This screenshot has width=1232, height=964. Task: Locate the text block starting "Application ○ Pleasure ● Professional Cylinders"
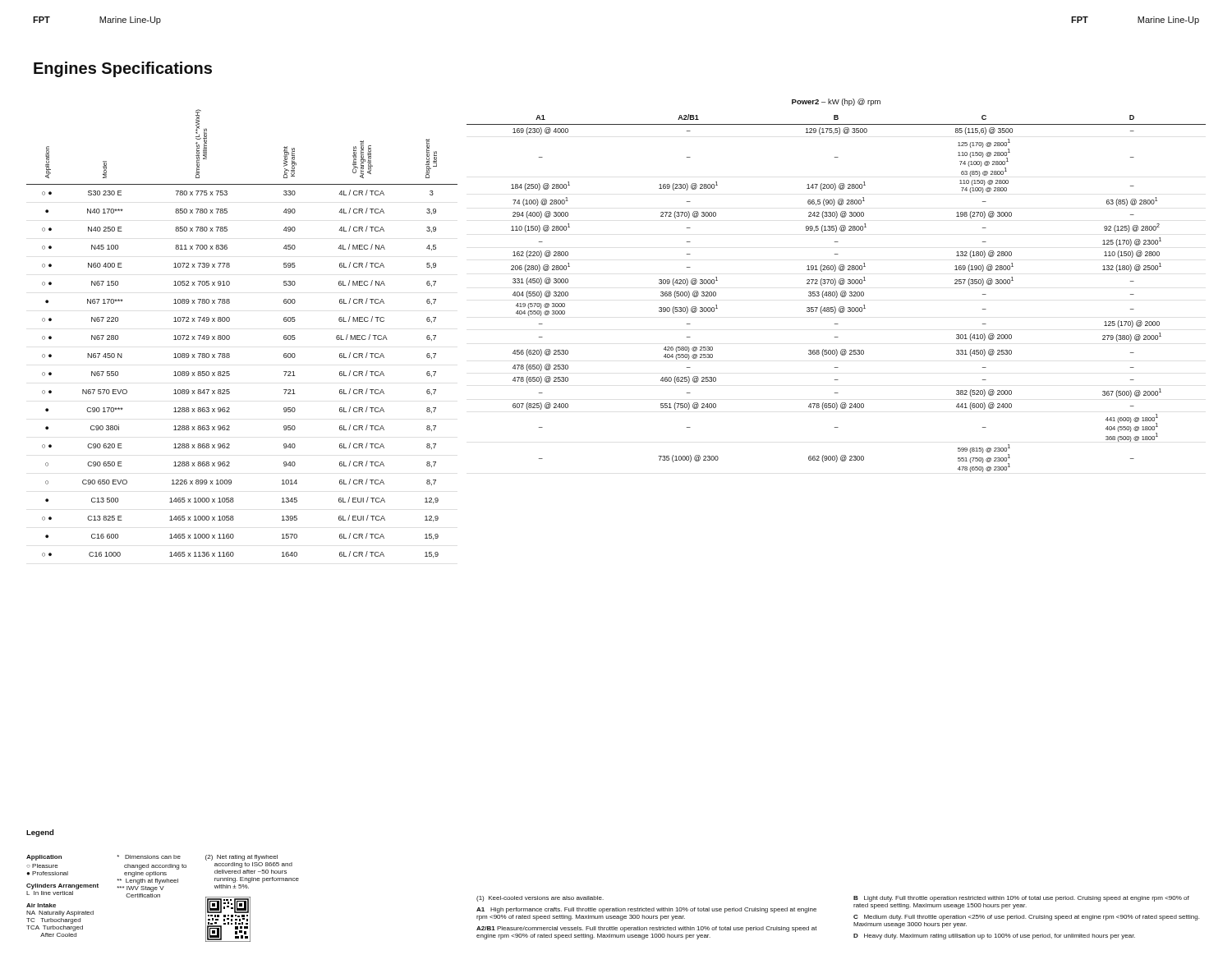pyautogui.click(x=62, y=896)
